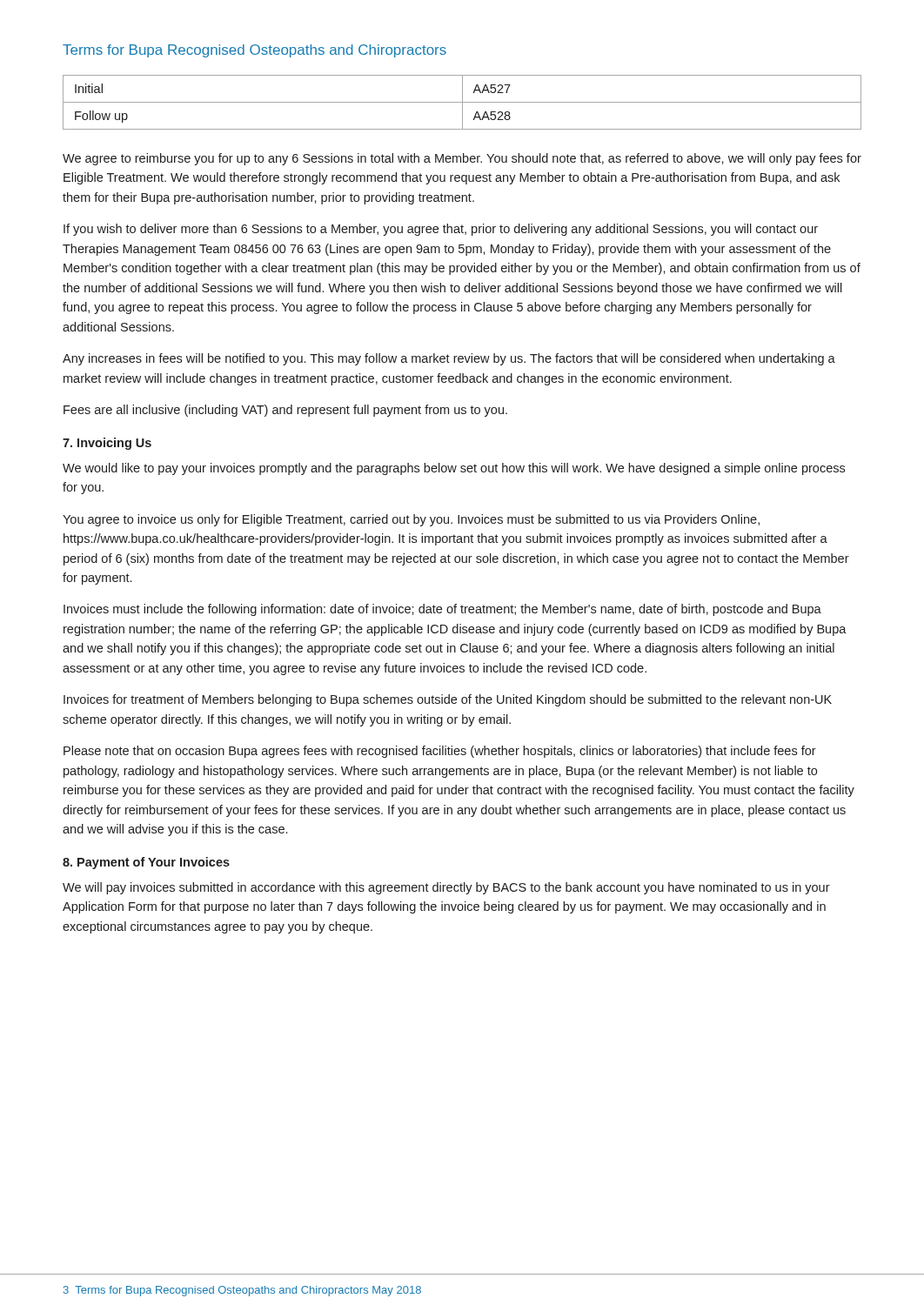924x1305 pixels.
Task: Point to the text block starting "You agree to invoice us only for Eligible"
Action: (x=456, y=548)
